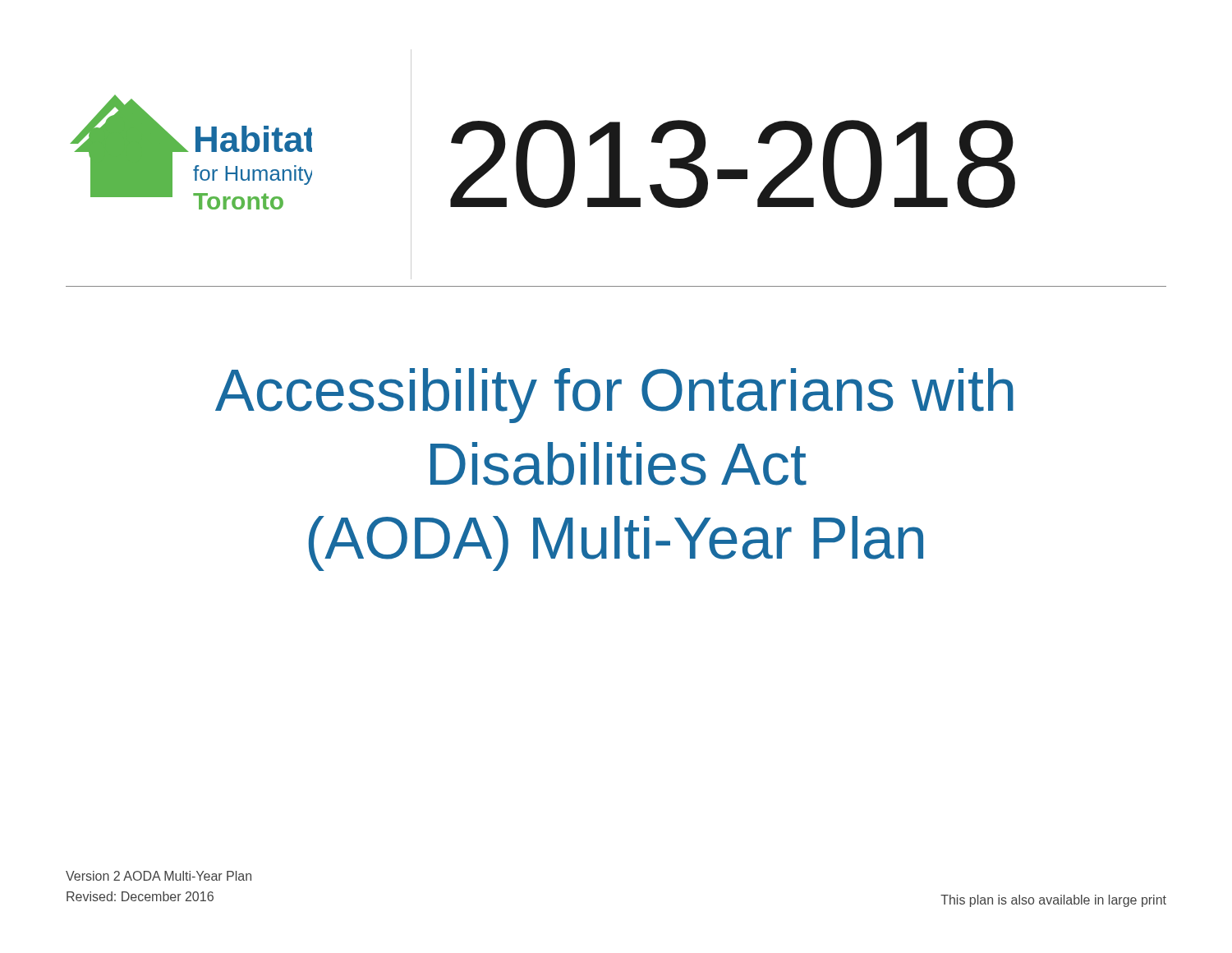Find the title with the text "Accessibility for Ontarians with Disabilities Act (AODA) Multi-Year"

pos(616,464)
